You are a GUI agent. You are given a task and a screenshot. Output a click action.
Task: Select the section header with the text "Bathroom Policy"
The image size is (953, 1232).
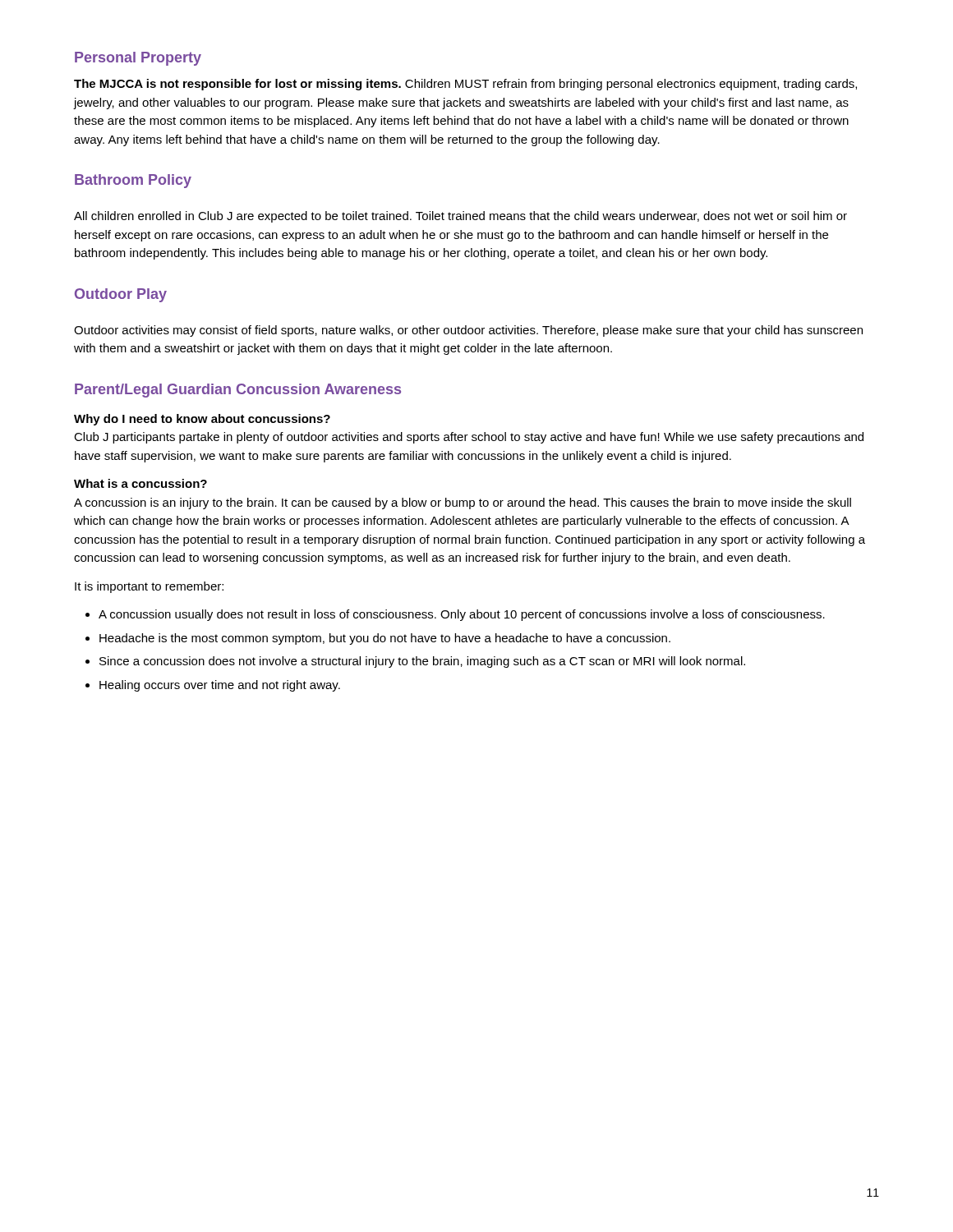pyautogui.click(x=133, y=180)
